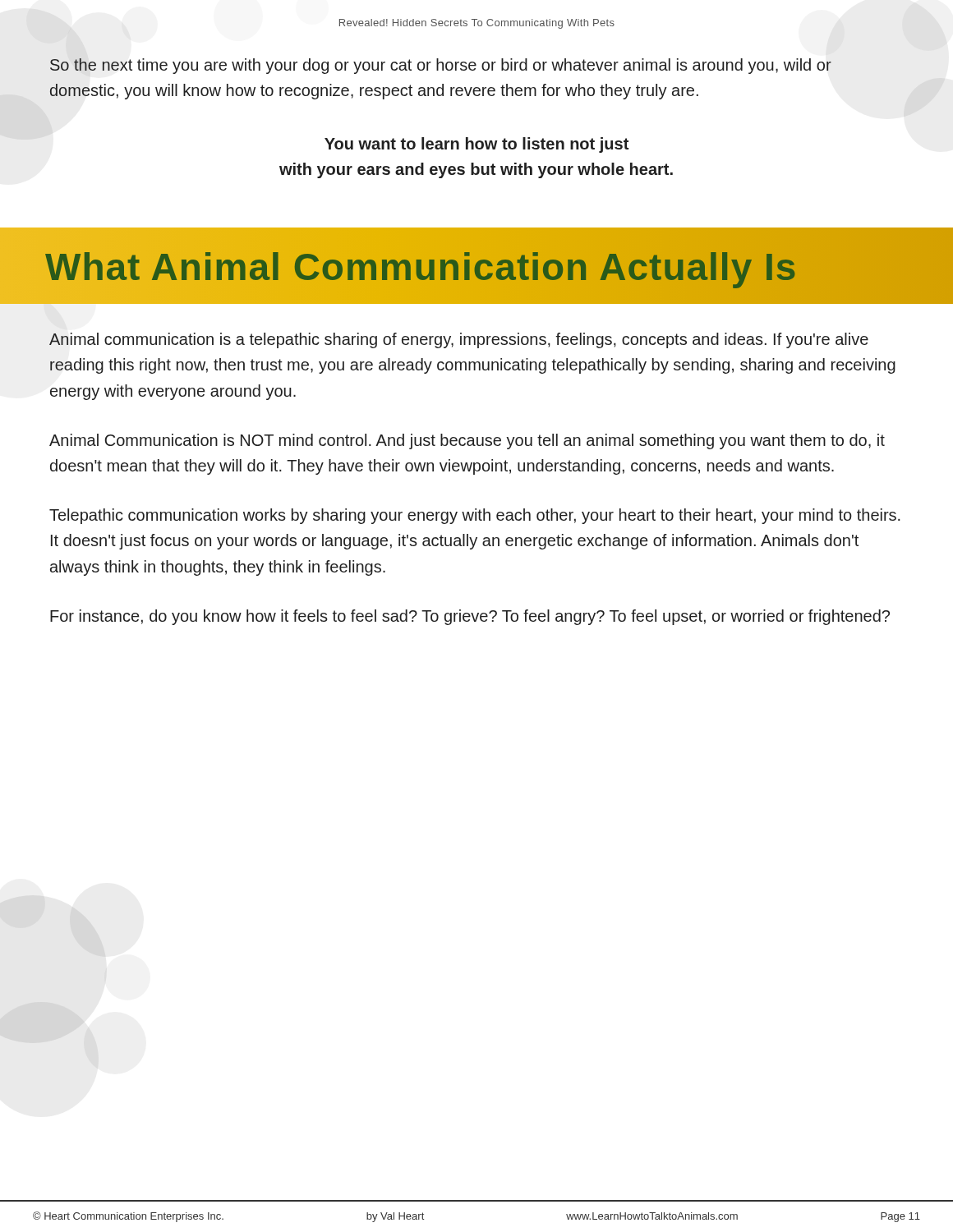Locate the text block with the text "So the next time"

(440, 78)
